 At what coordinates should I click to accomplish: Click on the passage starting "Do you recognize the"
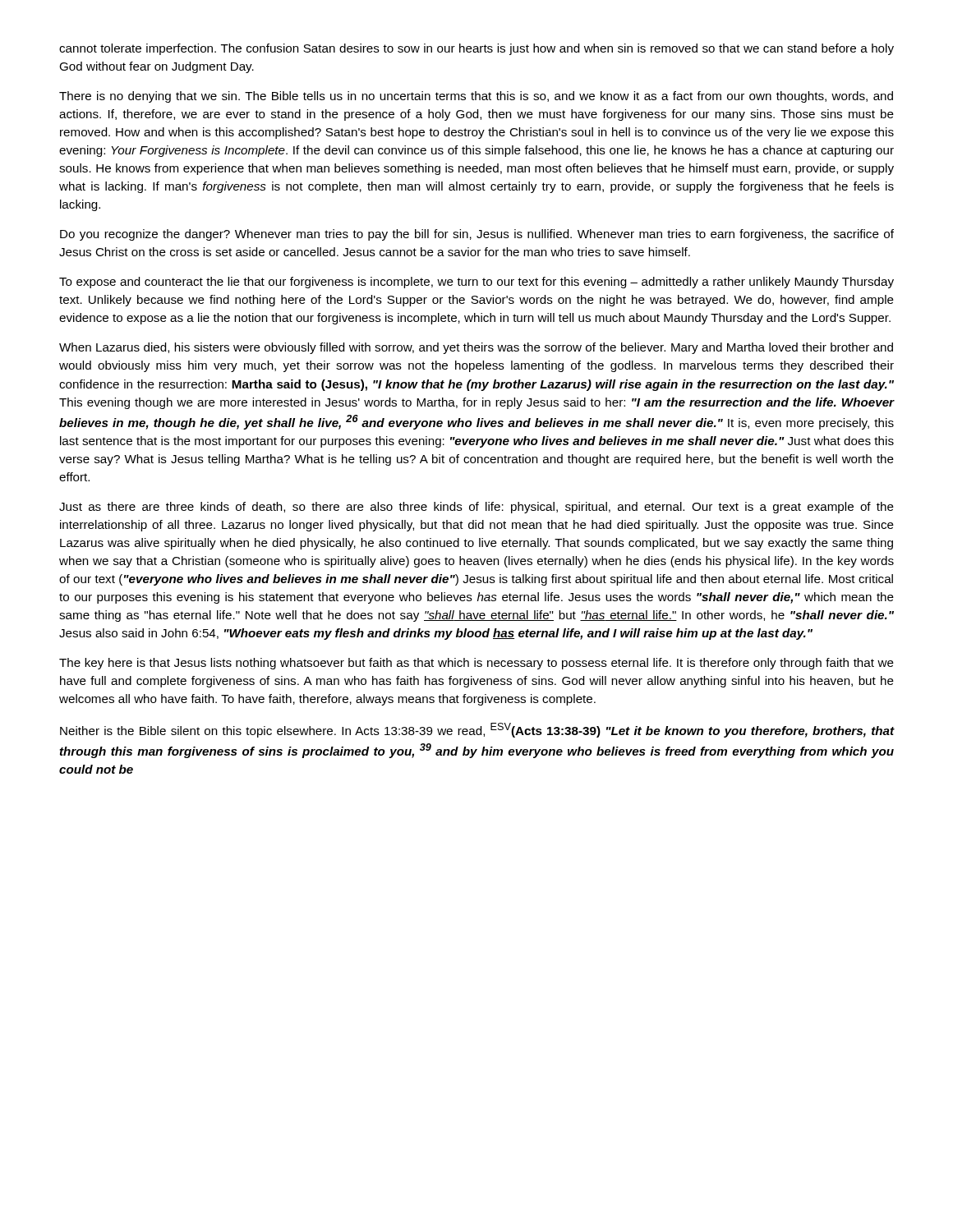tap(476, 243)
